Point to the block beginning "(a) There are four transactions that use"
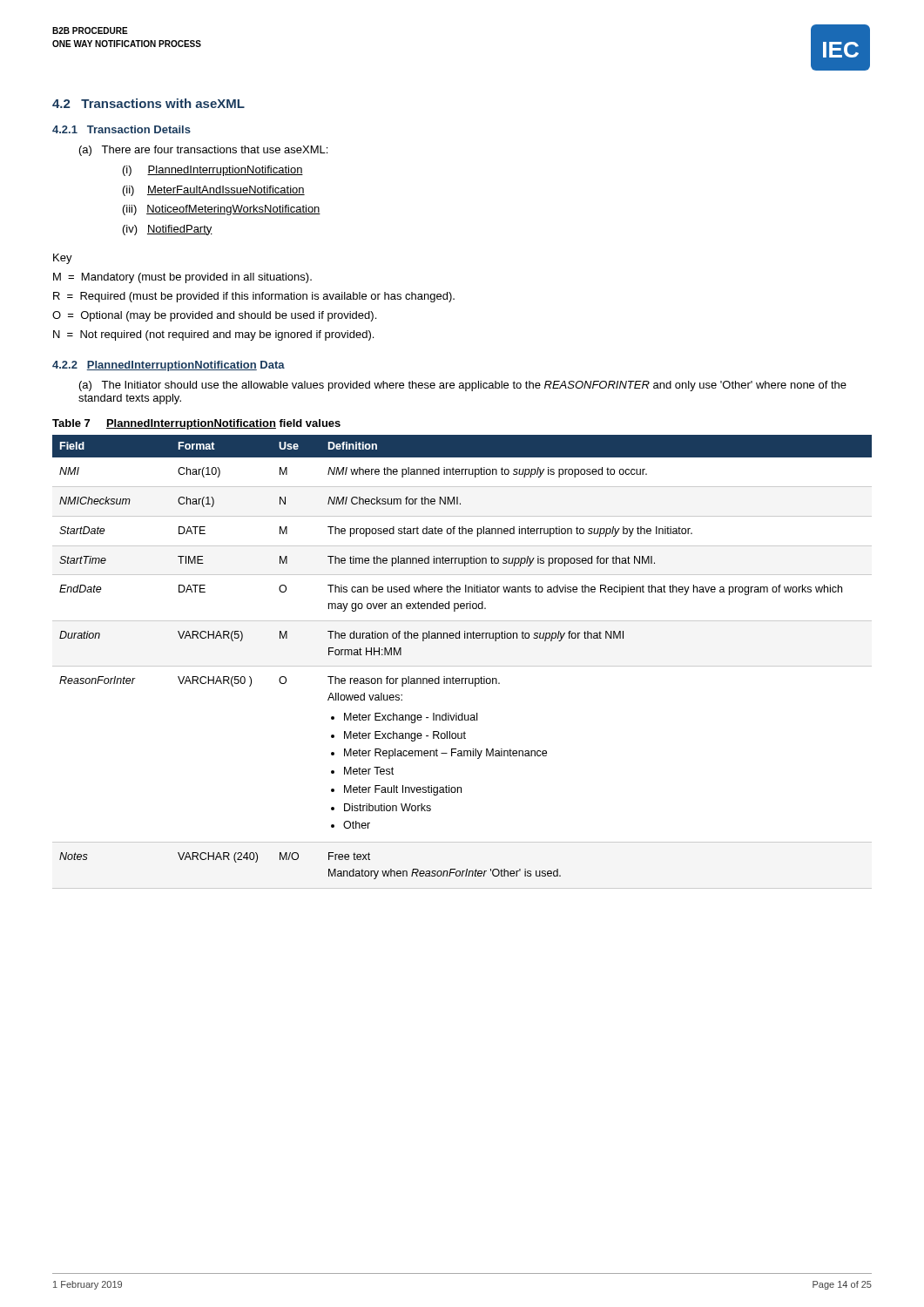The width and height of the screenshot is (924, 1307). coord(204,149)
